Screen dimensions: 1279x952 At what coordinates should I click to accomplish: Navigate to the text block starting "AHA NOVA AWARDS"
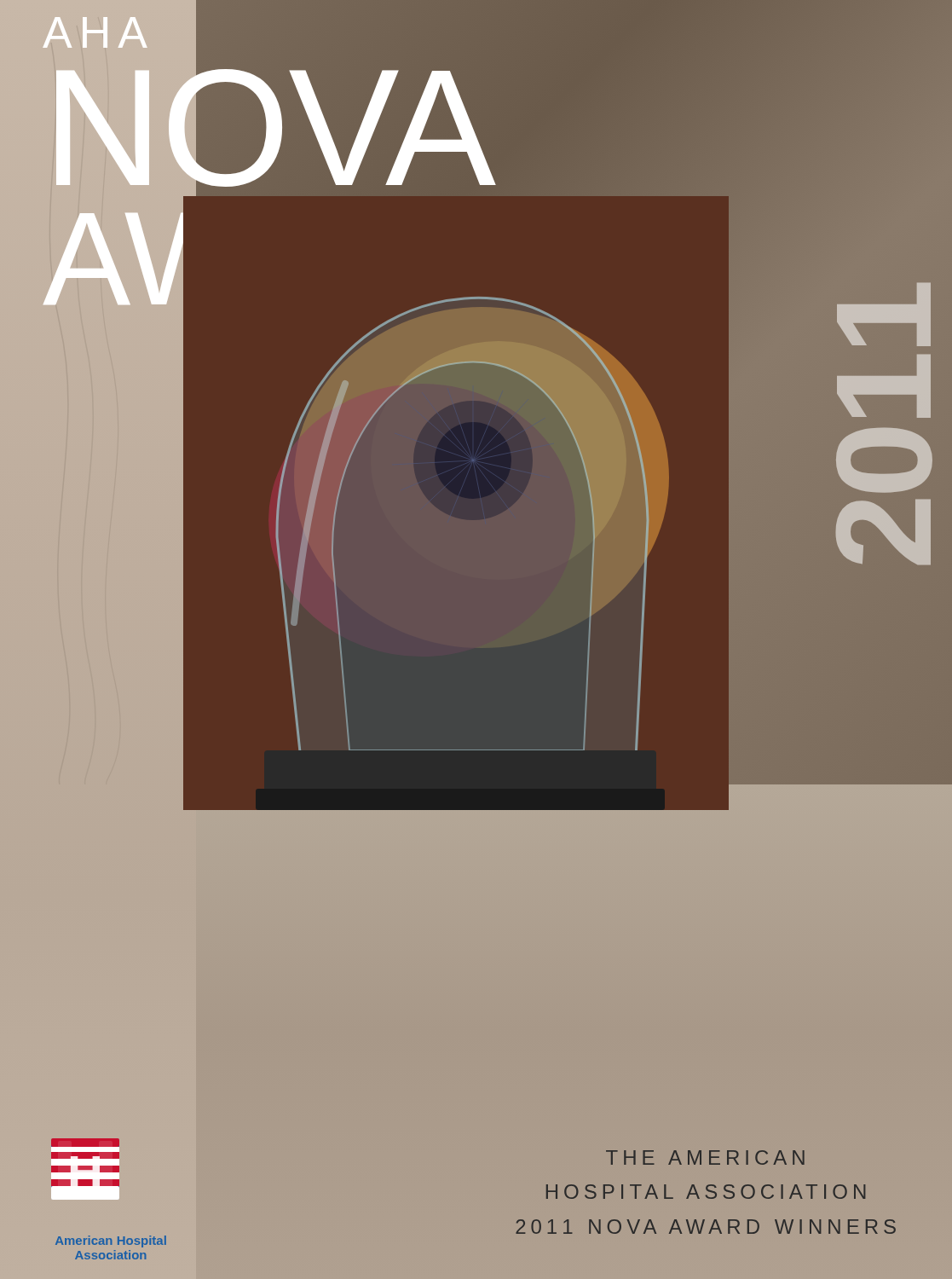[290, 164]
